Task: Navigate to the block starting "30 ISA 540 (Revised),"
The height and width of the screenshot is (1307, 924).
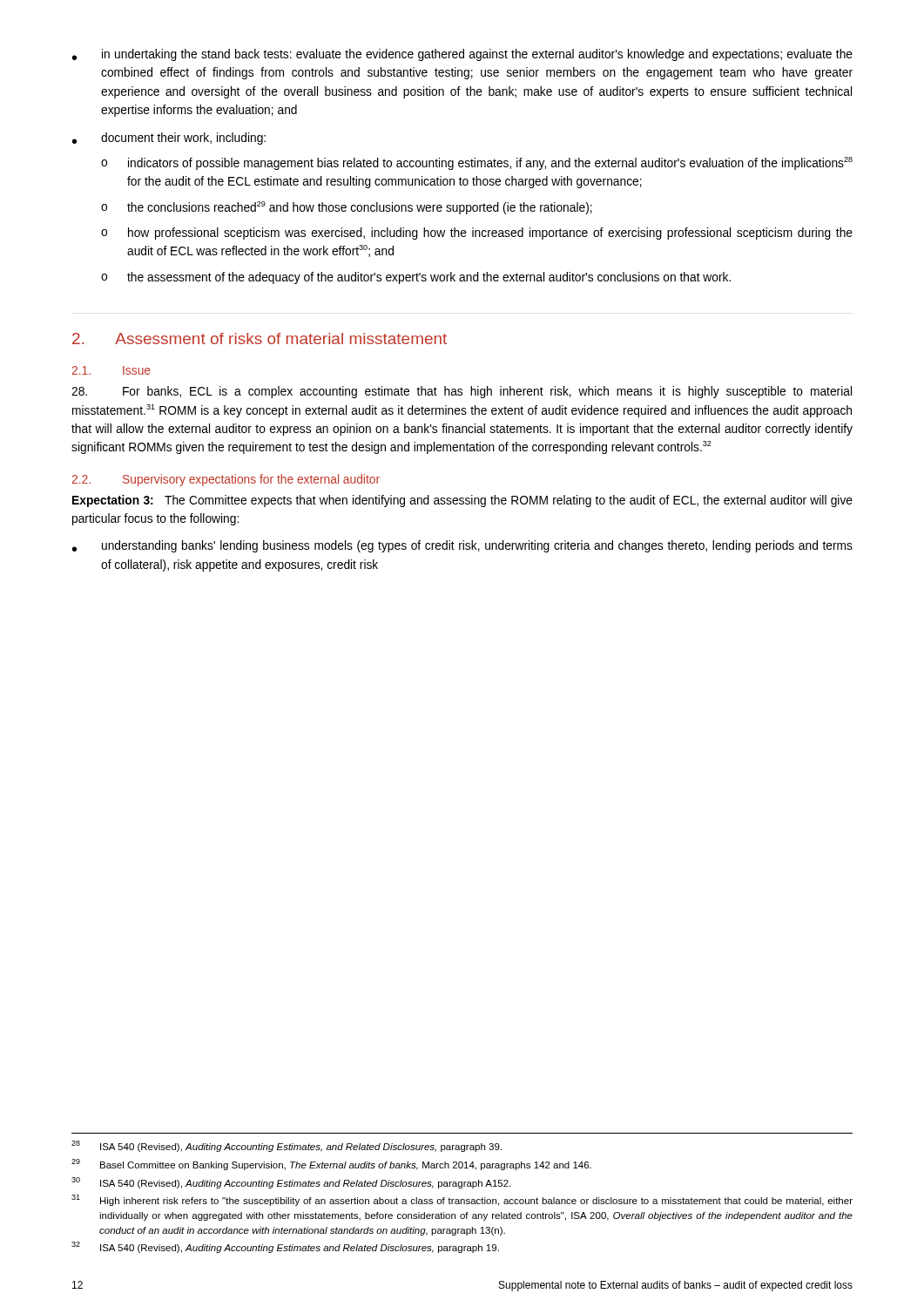Action: 462,1183
